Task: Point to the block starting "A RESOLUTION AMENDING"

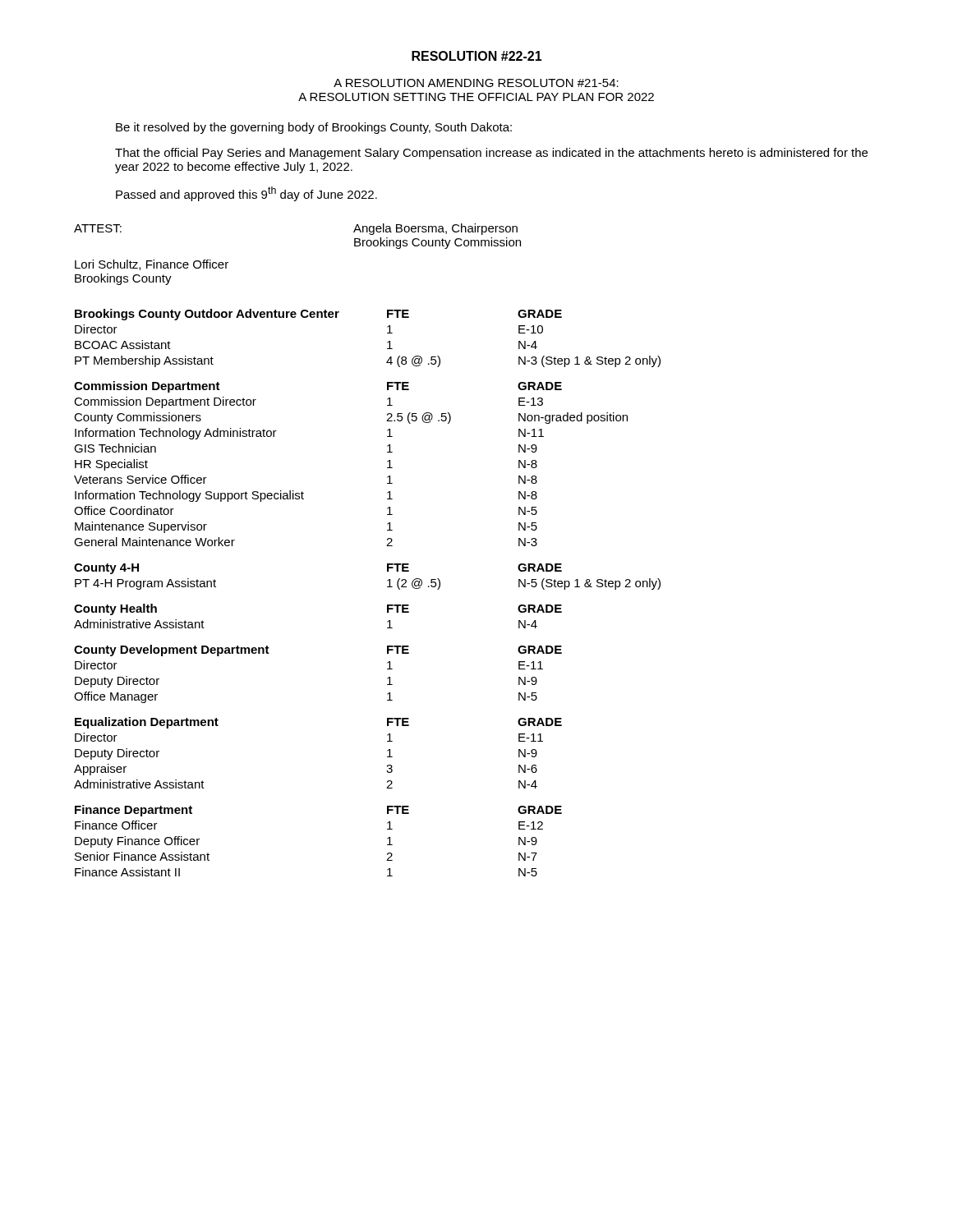Action: [476, 90]
